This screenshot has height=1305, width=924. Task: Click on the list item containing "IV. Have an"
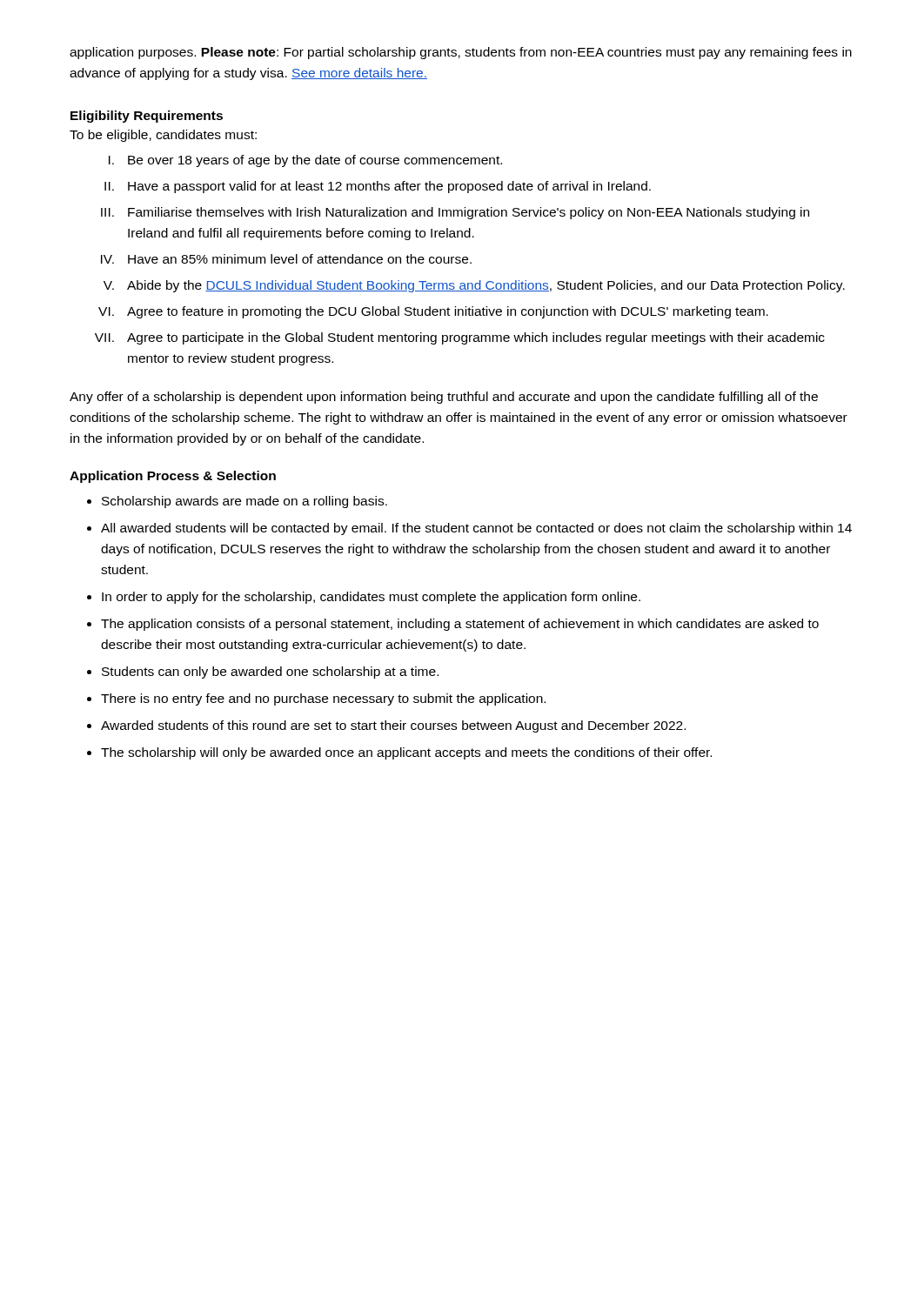pyautogui.click(x=462, y=259)
